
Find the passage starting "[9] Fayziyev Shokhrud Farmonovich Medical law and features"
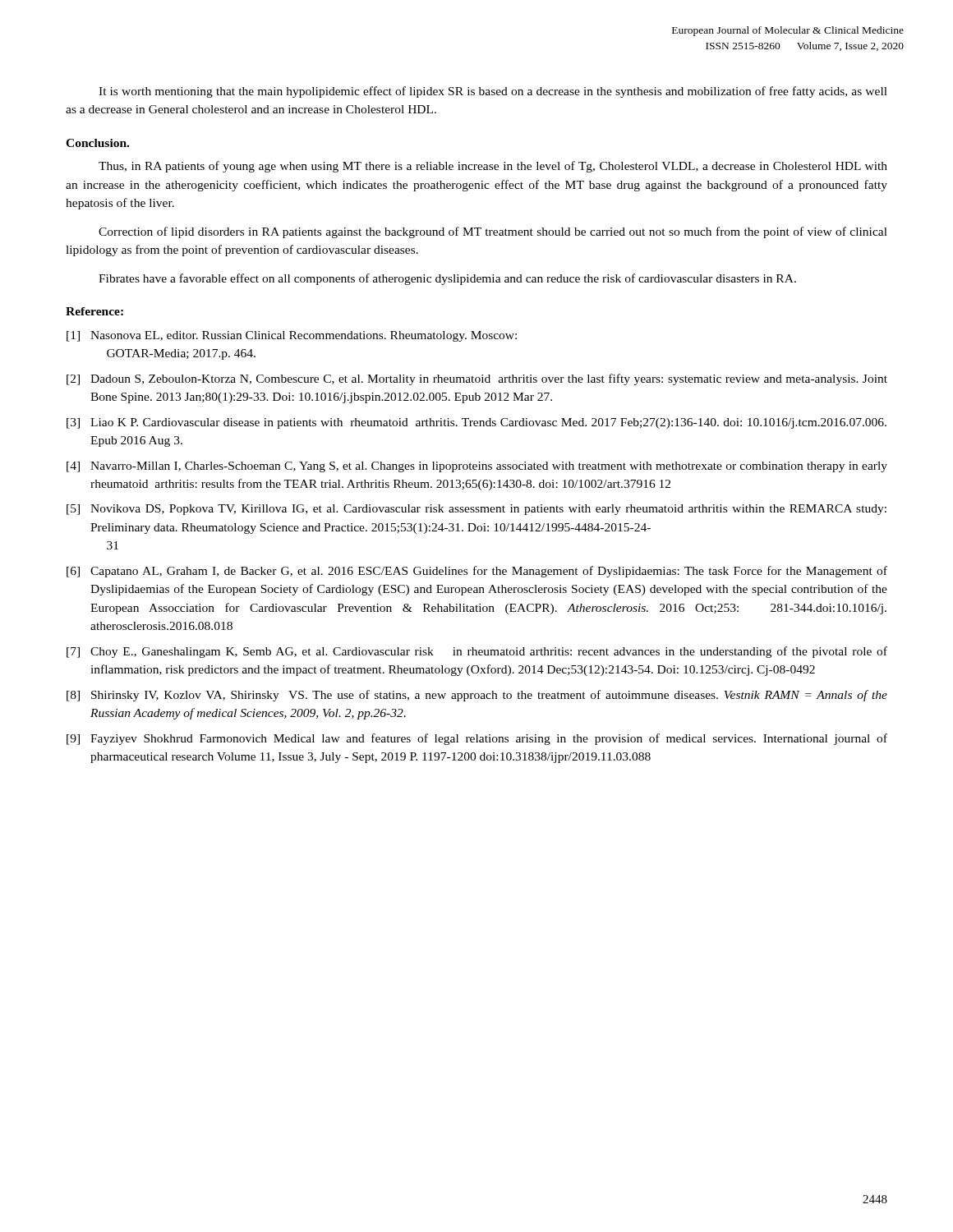pos(476,747)
